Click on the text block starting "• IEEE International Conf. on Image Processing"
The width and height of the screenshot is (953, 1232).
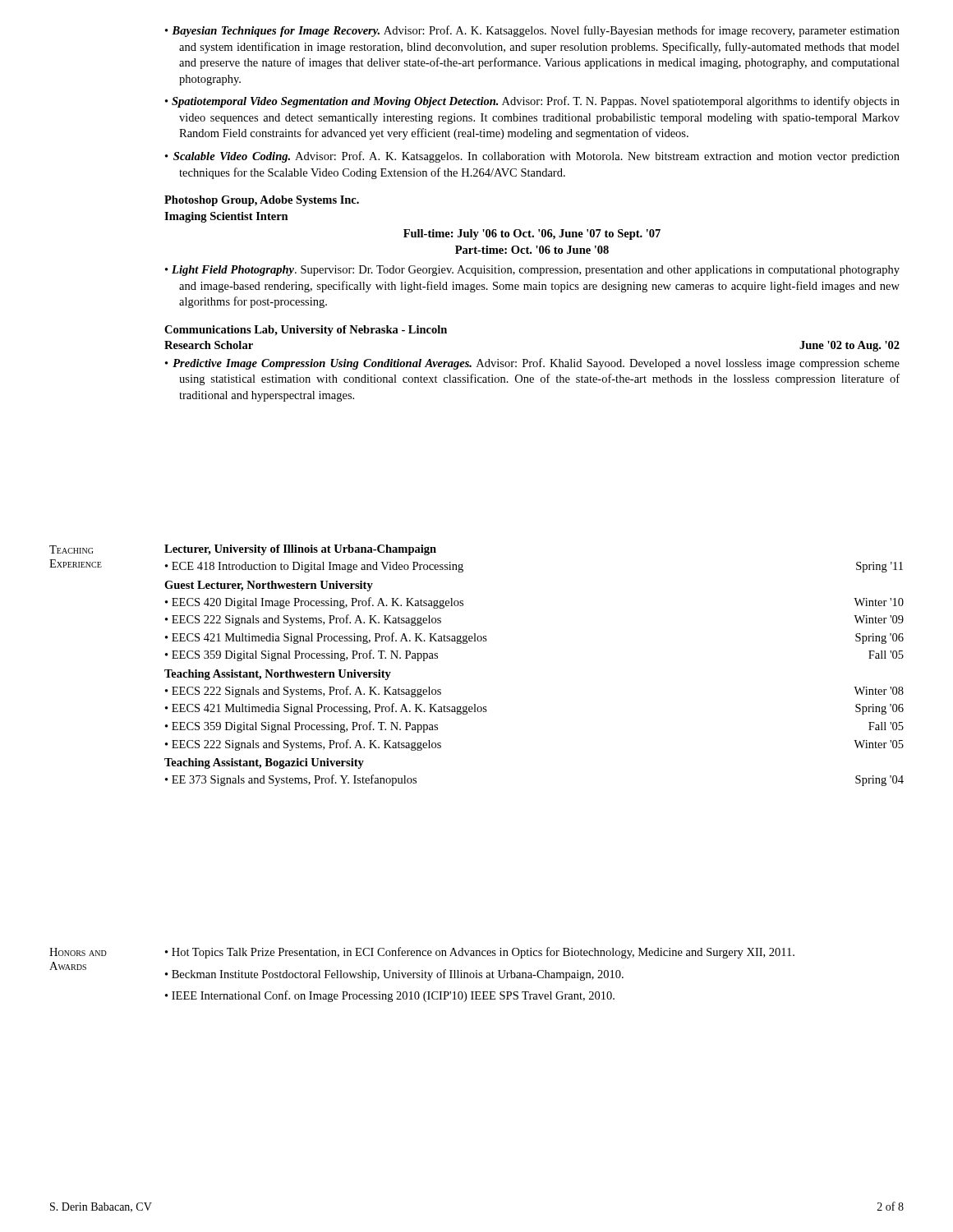pyautogui.click(x=390, y=996)
